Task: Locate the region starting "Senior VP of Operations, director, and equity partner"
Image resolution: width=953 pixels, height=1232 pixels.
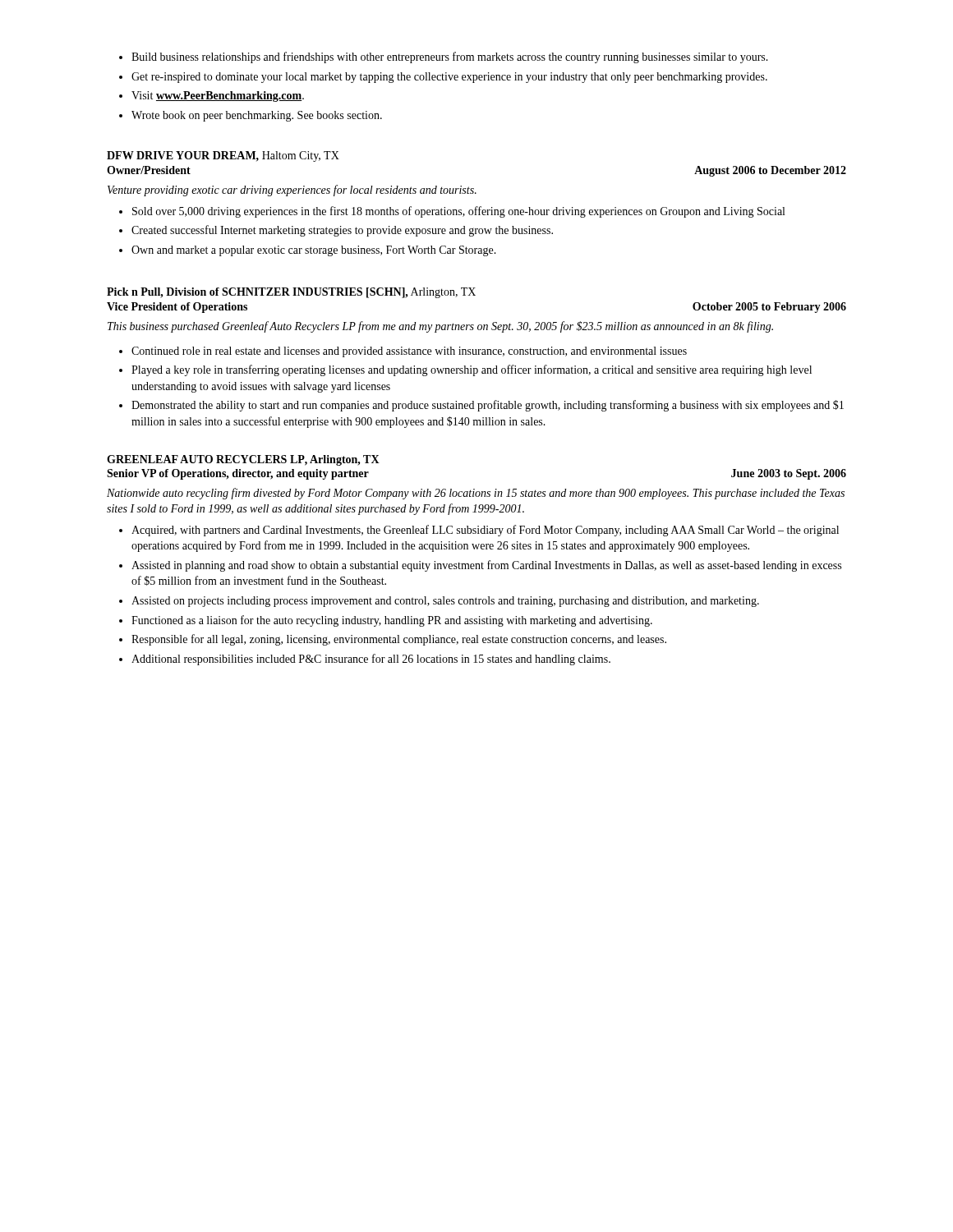Action: [x=238, y=473]
